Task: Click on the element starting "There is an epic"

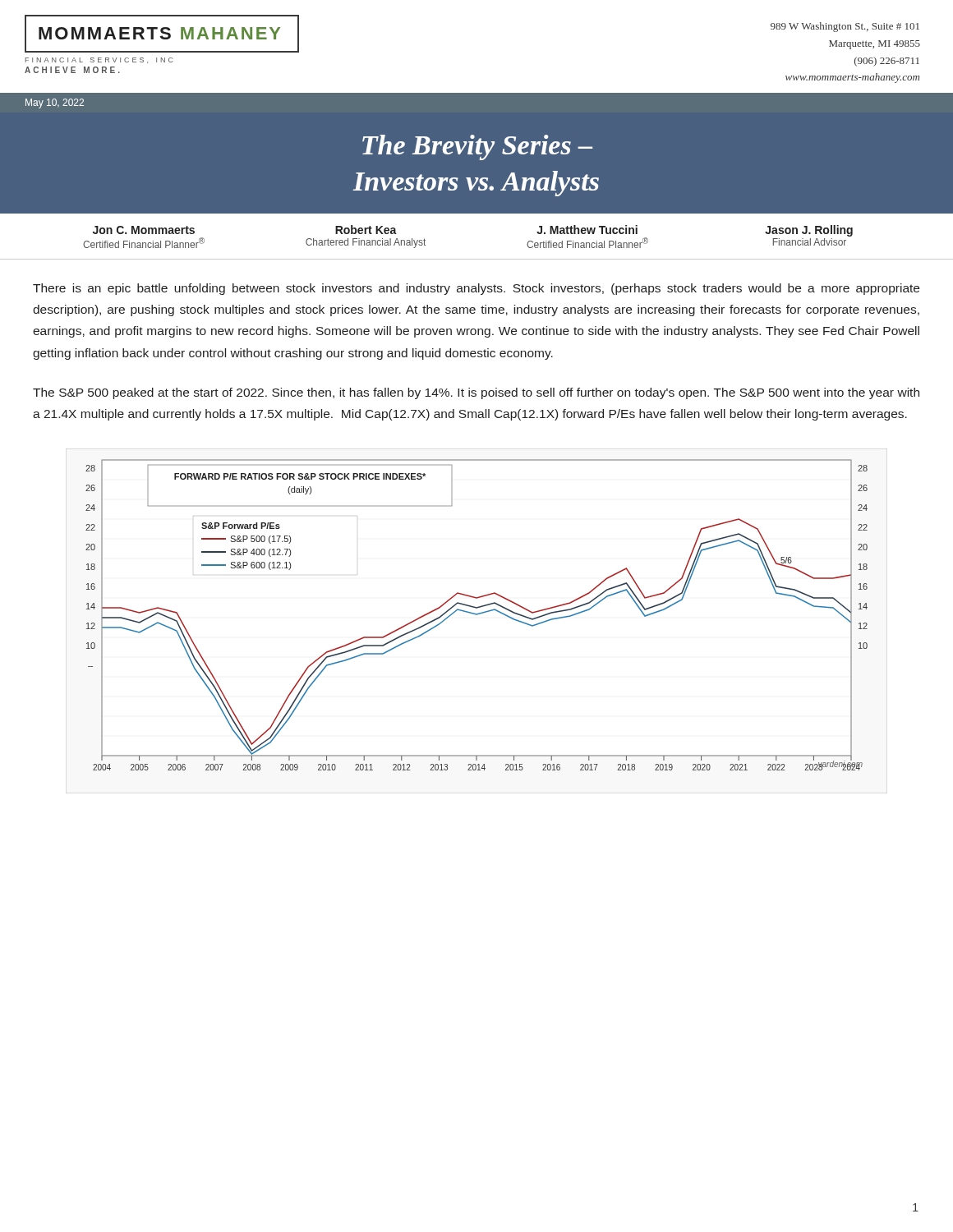Action: click(x=476, y=321)
